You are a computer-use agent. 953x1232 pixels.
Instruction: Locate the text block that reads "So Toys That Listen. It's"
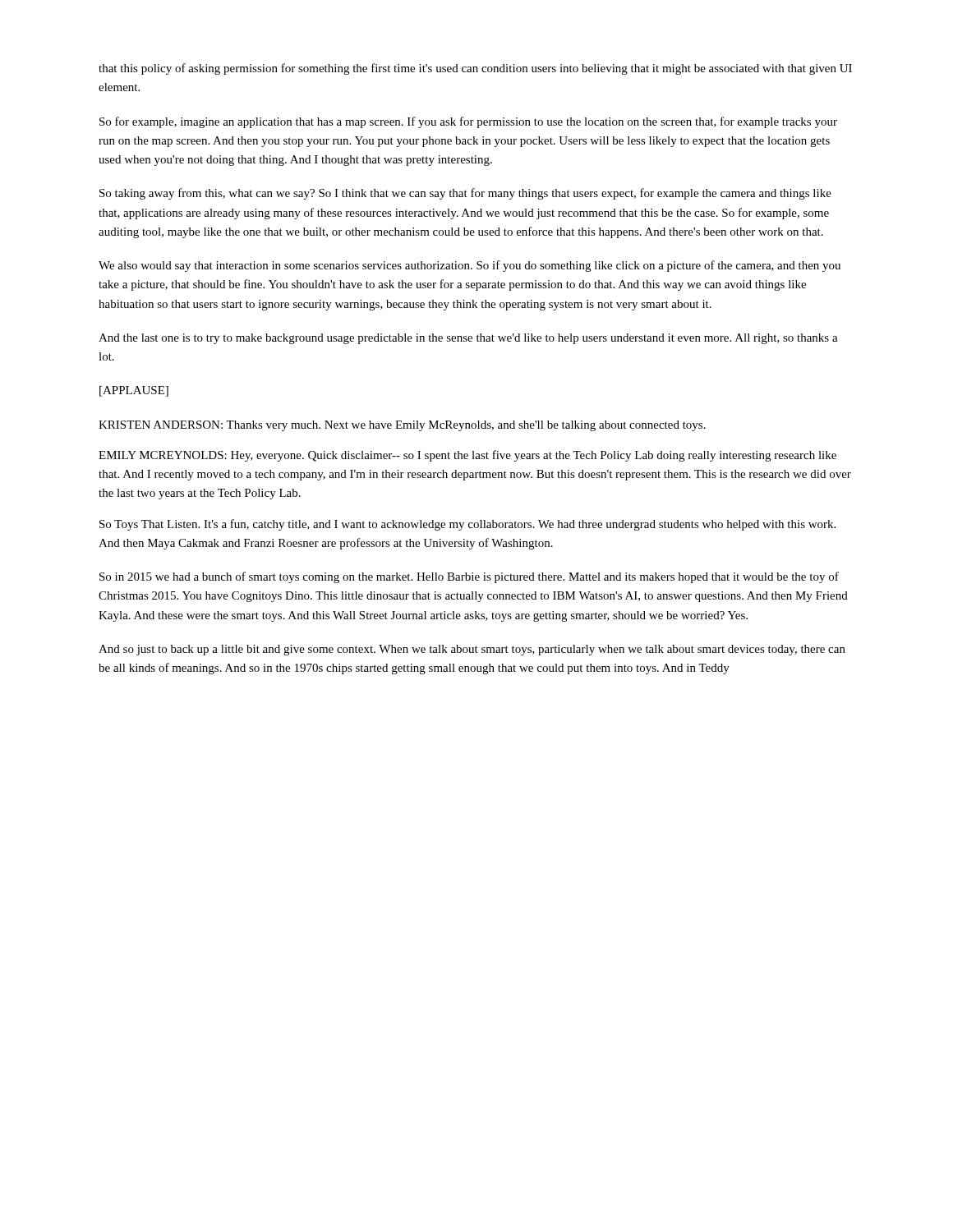click(468, 533)
